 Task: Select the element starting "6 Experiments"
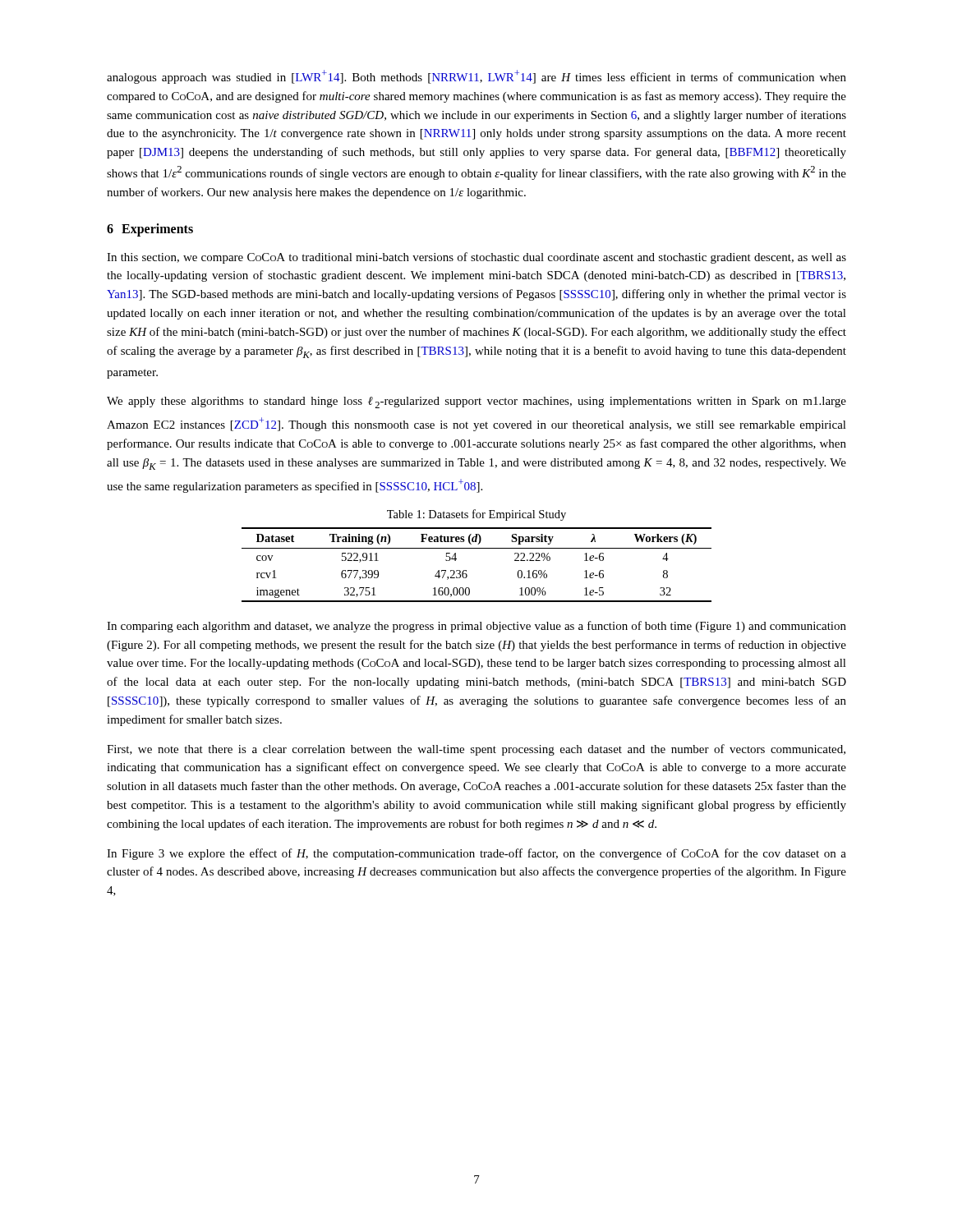click(x=150, y=229)
